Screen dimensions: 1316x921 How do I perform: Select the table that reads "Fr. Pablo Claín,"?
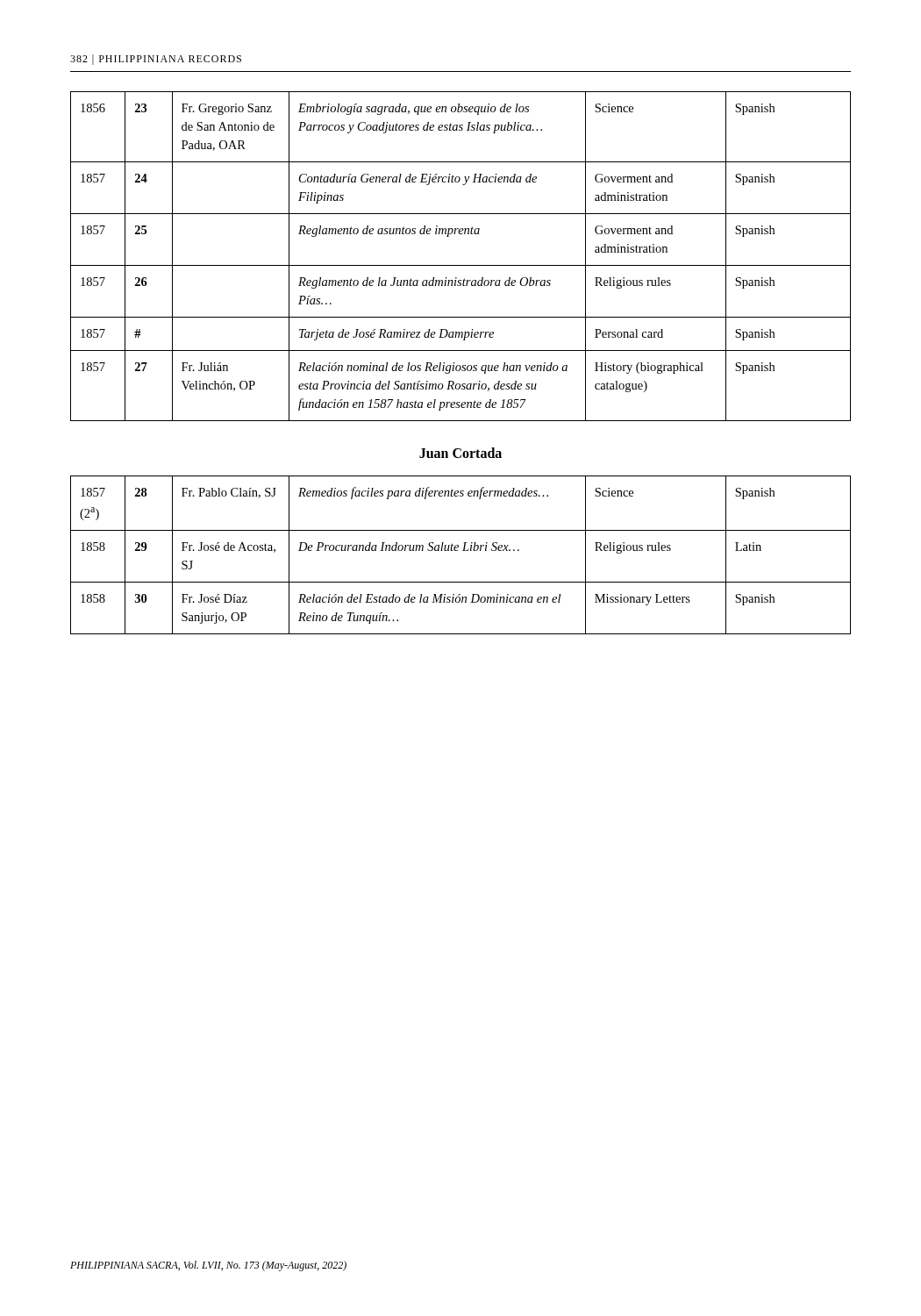click(x=460, y=555)
